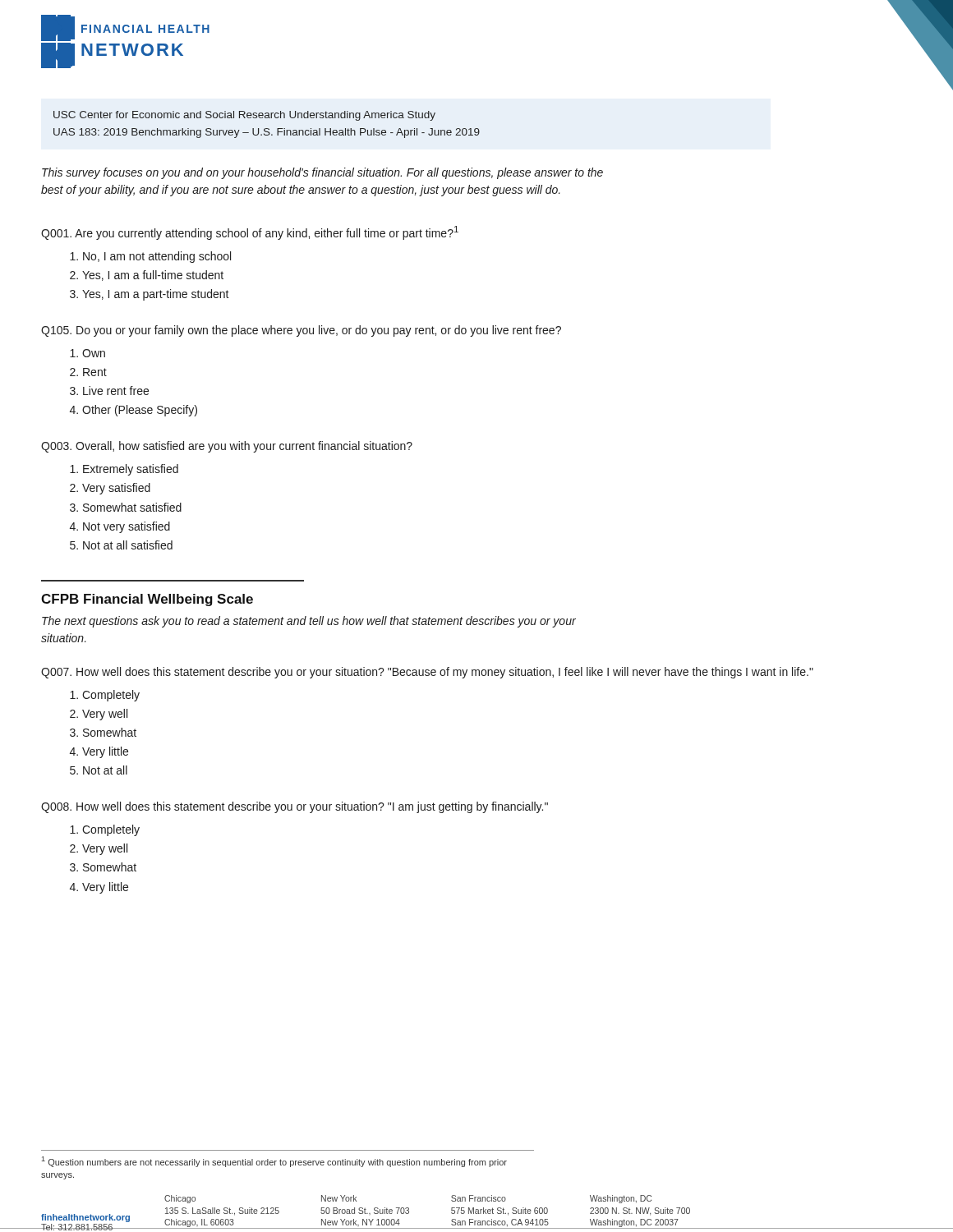Select the text block with the text "Q007. How well does this statement describe you"

click(x=427, y=673)
